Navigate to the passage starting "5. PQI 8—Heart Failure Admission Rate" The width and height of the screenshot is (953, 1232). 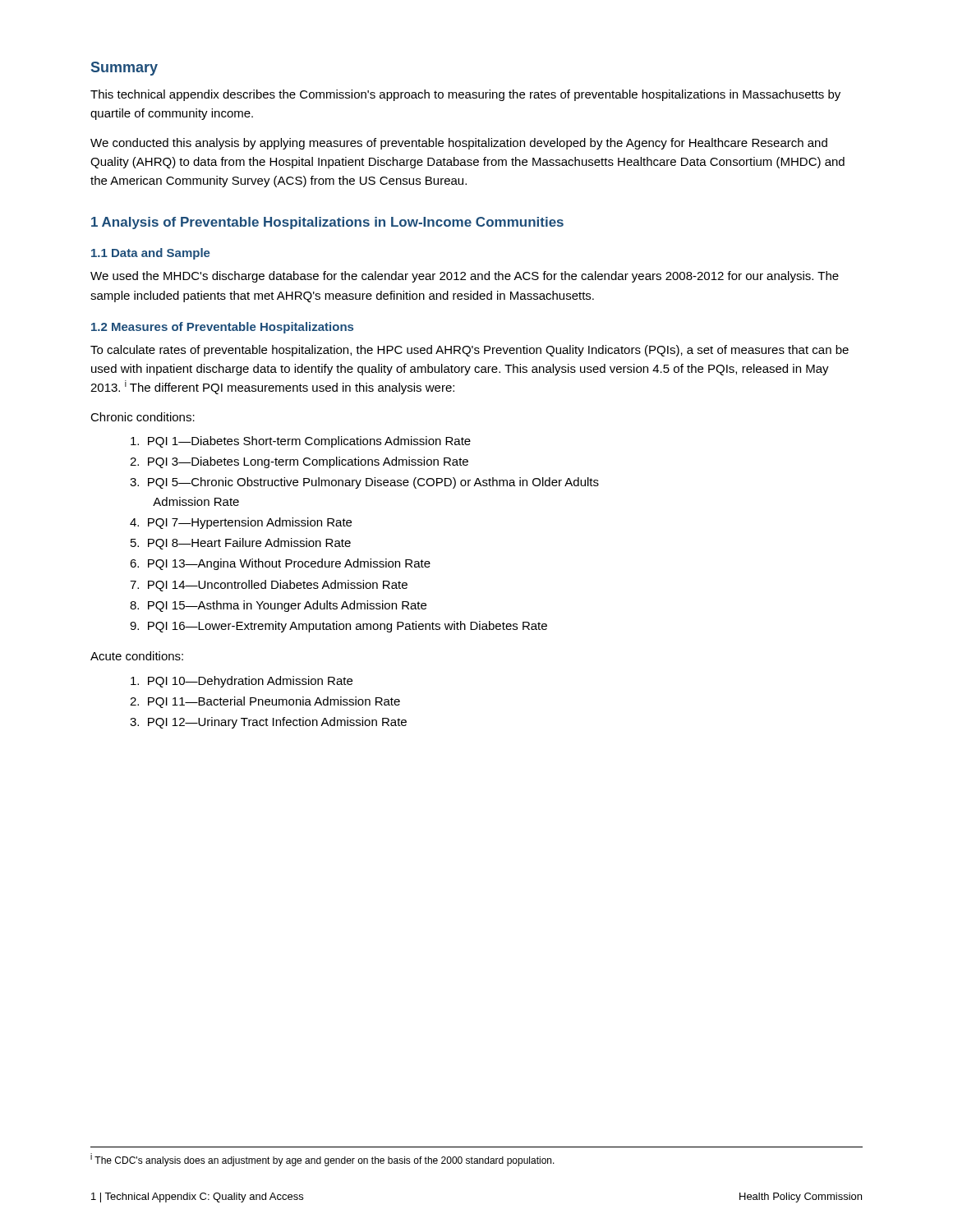coord(240,543)
